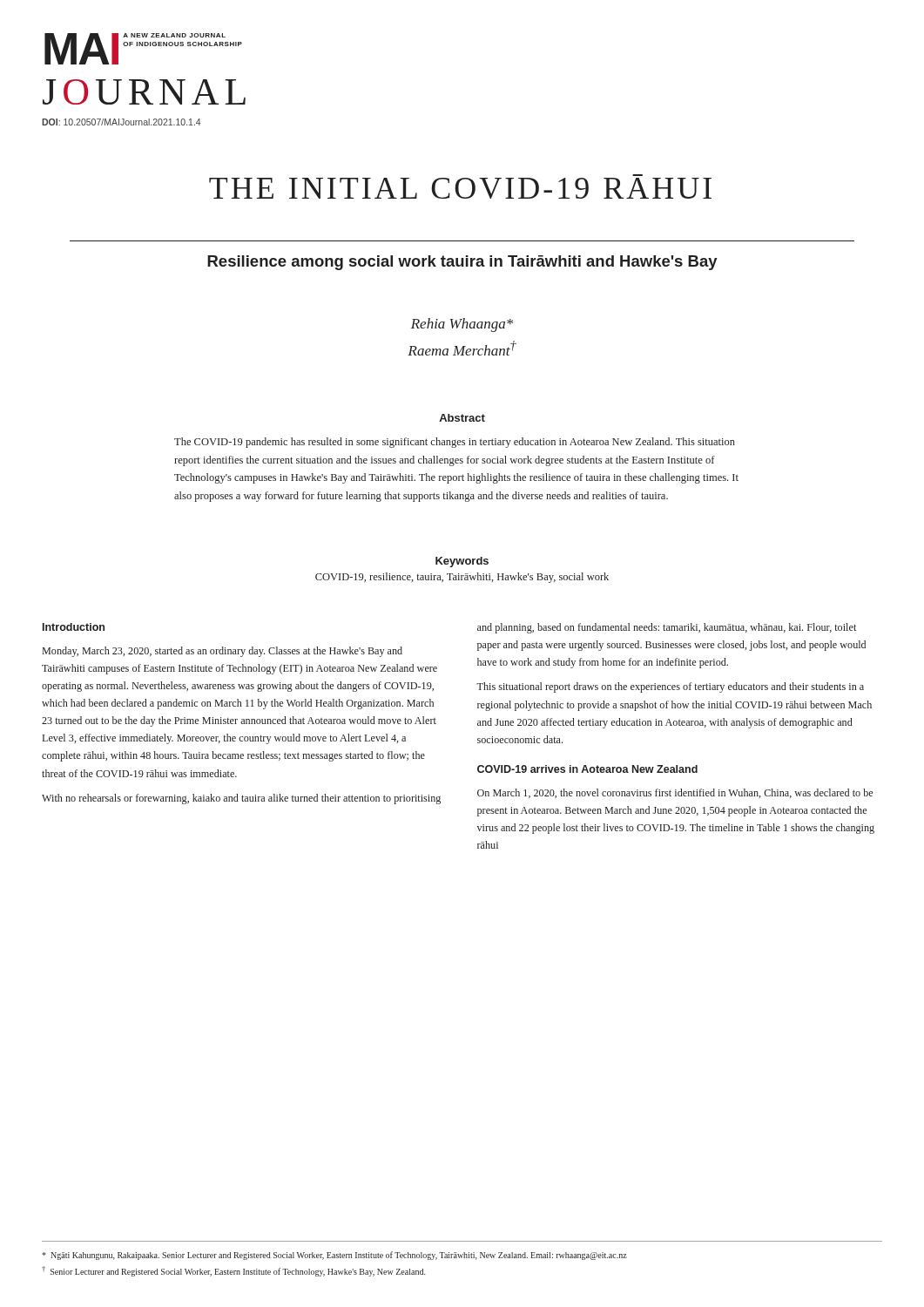The image size is (924, 1307).
Task: Find the section header that reads "Resilience among social"
Action: pos(462,261)
